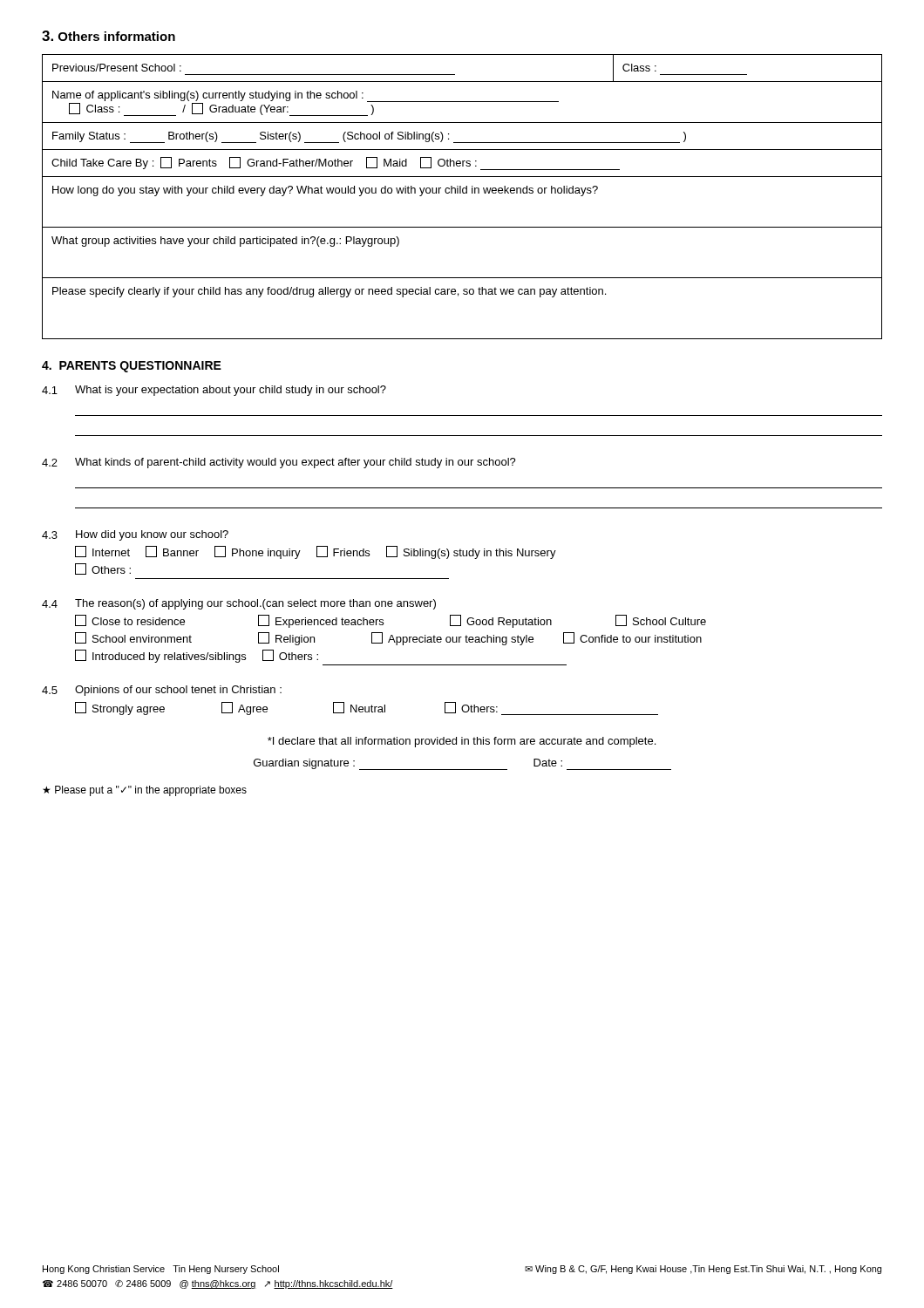Find the block on this page that starts "1 What is your expectation"
The width and height of the screenshot is (924, 1308).
pyautogui.click(x=462, y=411)
